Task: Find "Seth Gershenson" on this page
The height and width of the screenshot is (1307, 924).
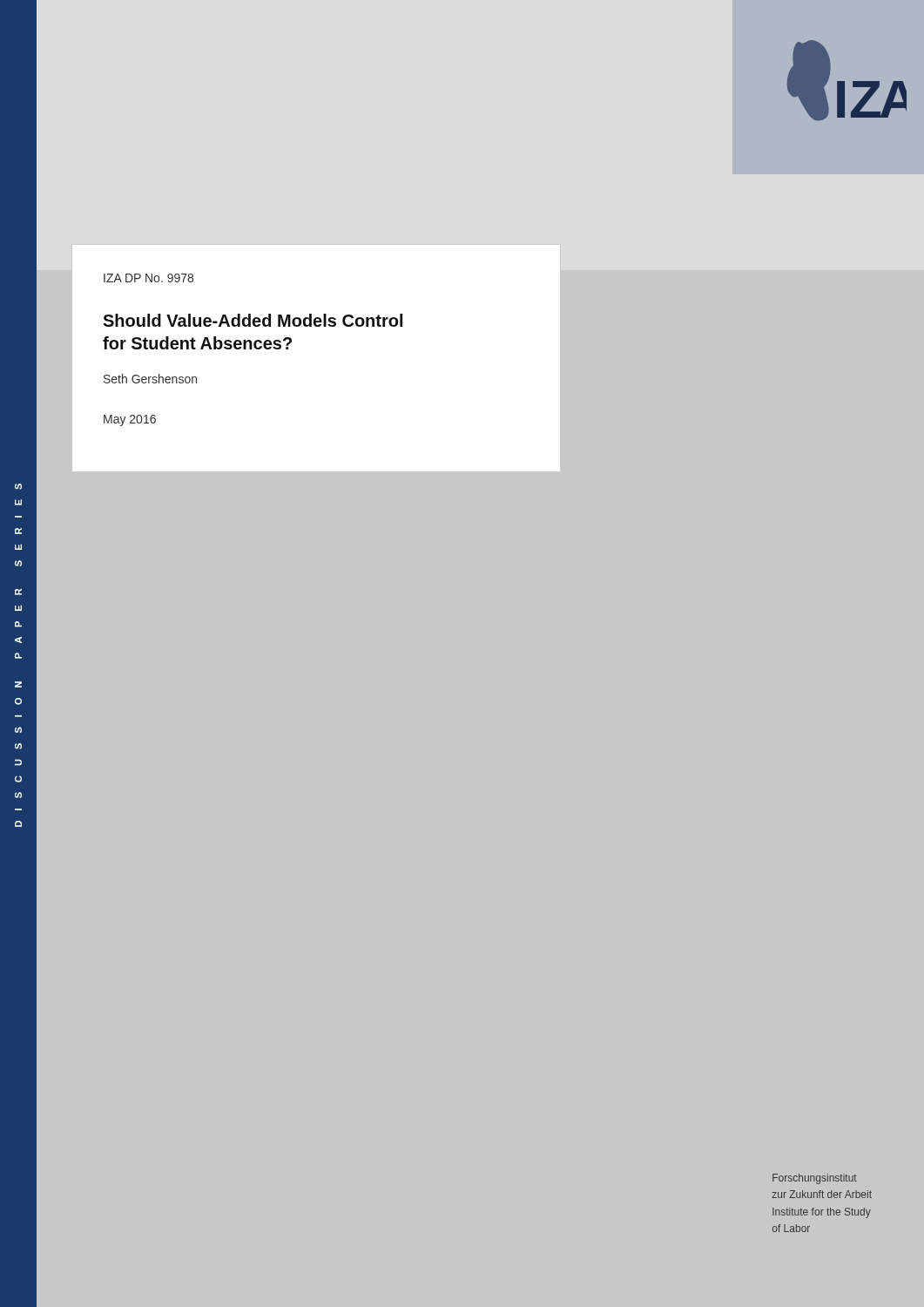Action: pos(150,379)
